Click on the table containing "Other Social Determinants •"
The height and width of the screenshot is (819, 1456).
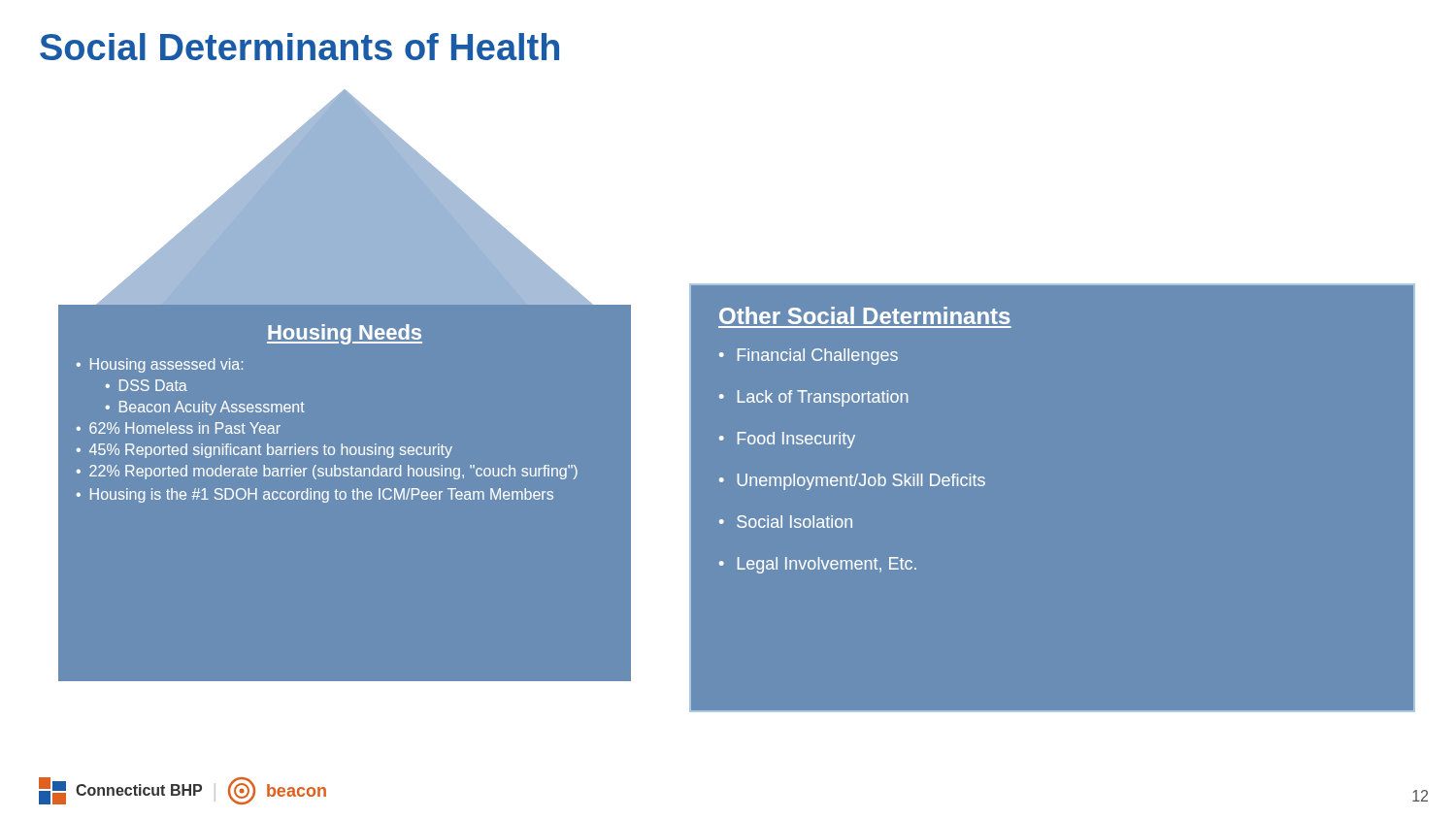pyautogui.click(x=1052, y=498)
